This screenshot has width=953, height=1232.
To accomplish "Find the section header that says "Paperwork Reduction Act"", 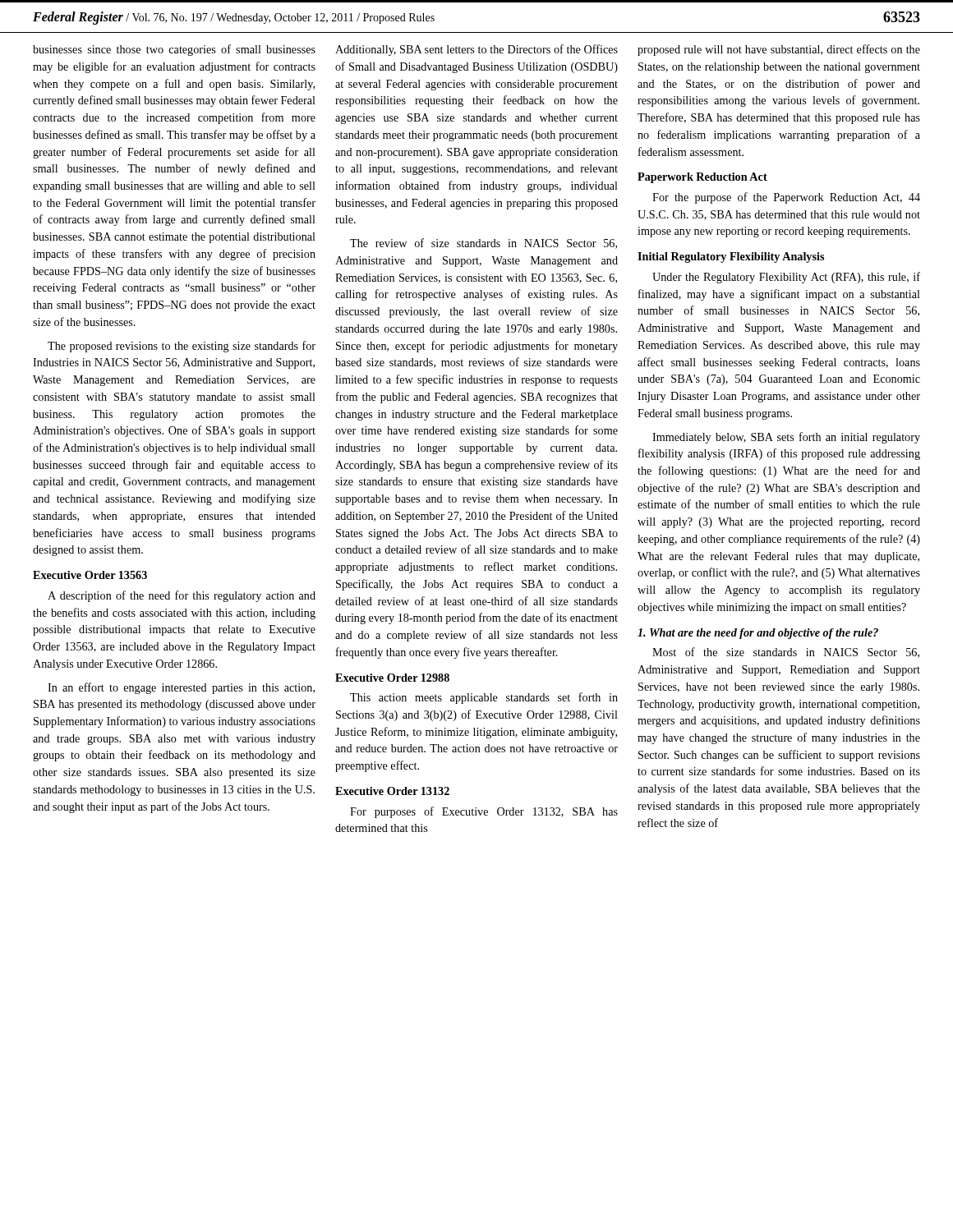I will [702, 178].
